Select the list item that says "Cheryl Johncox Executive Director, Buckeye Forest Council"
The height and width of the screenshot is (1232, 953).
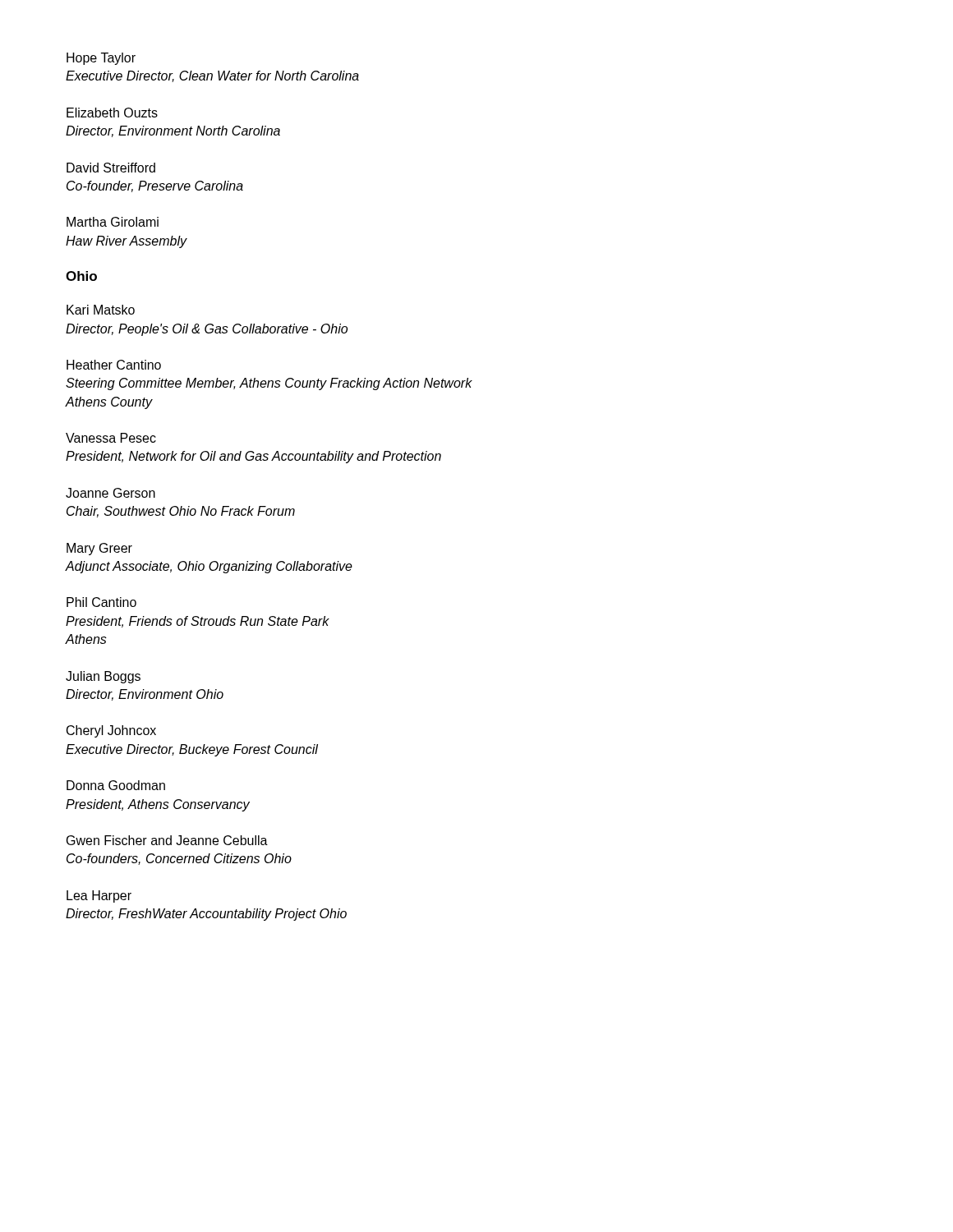tap(111, 731)
